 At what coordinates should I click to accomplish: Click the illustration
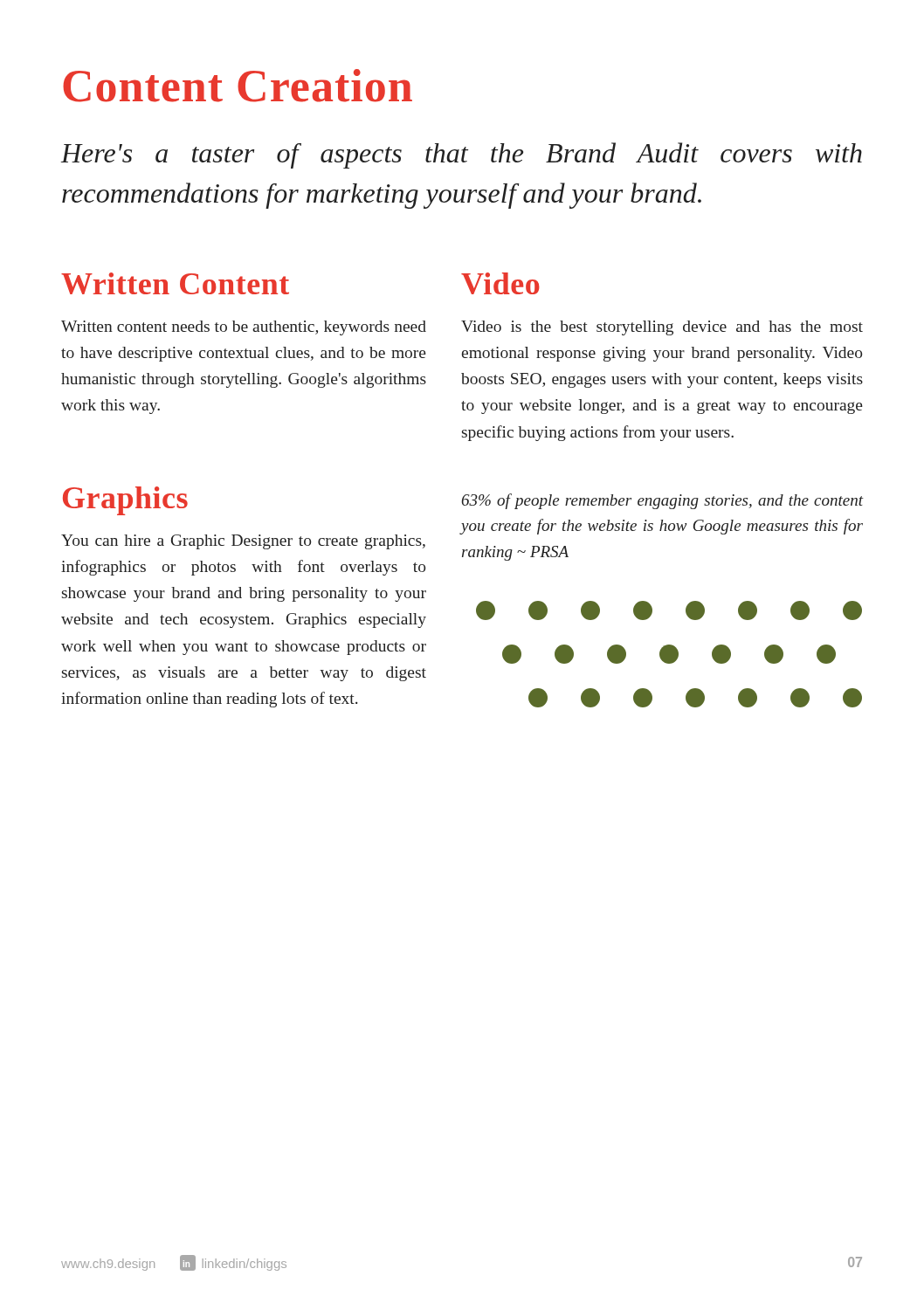662,656
